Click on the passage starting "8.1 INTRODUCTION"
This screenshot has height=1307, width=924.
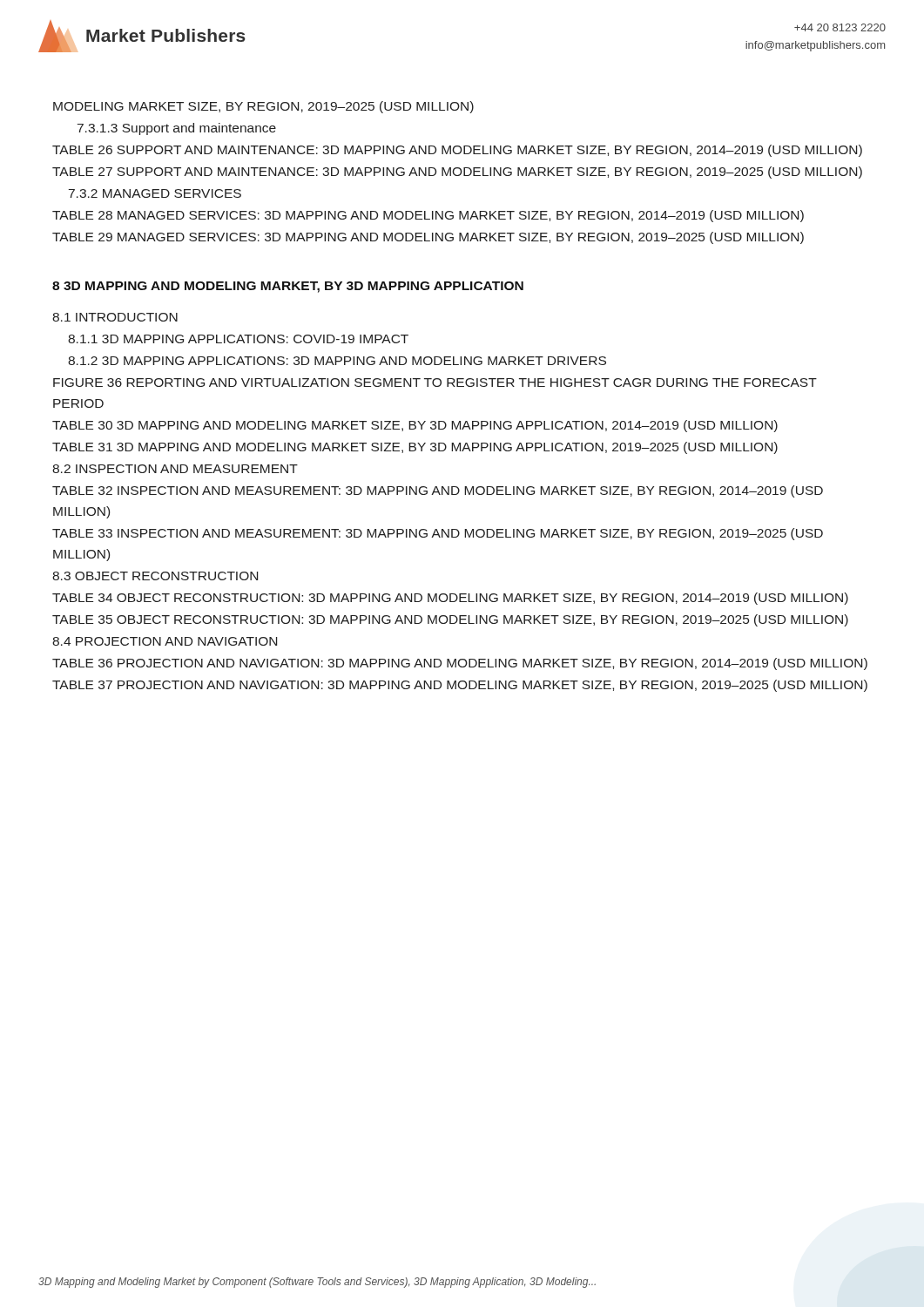click(x=115, y=317)
